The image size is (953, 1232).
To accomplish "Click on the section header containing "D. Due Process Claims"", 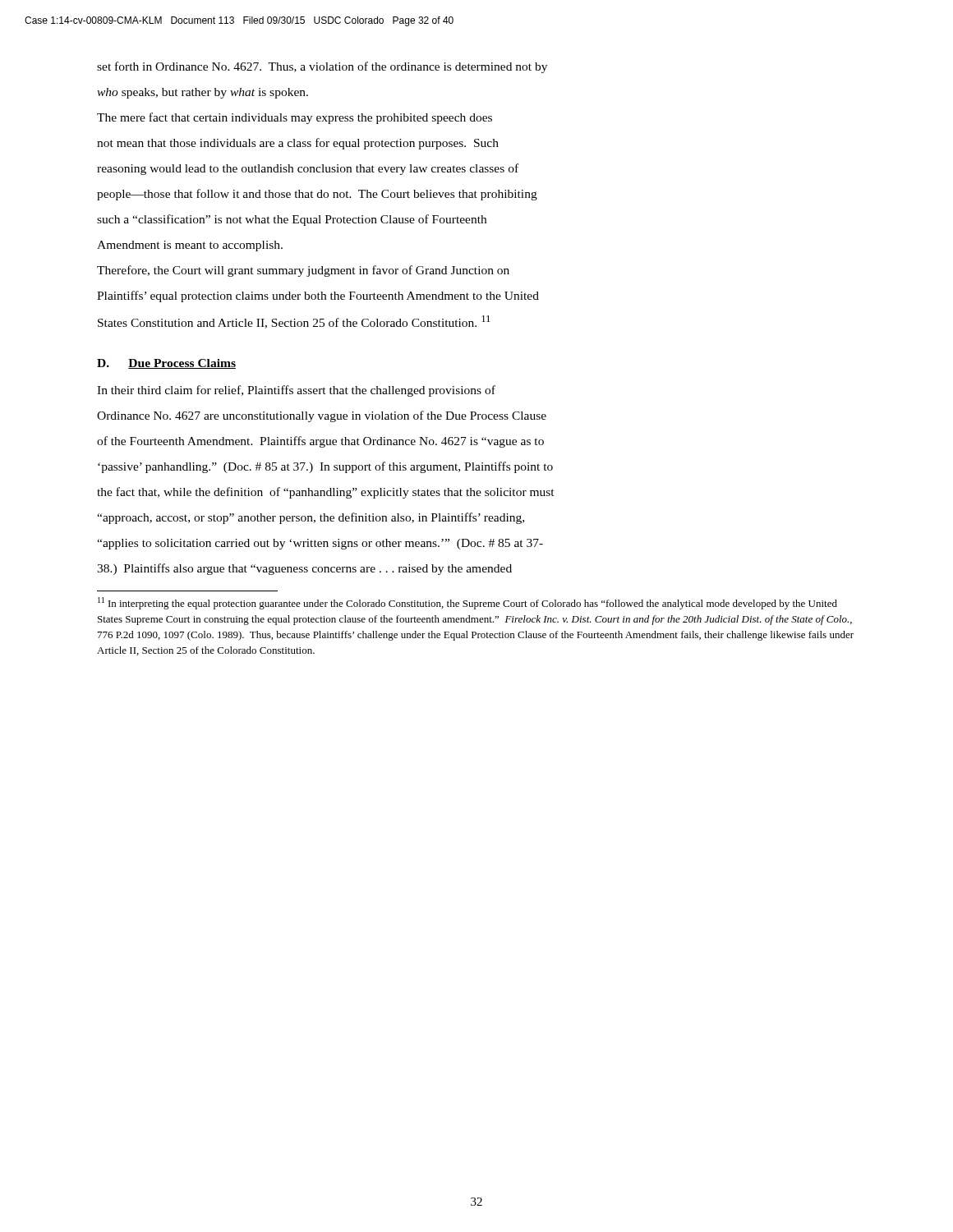I will point(166,363).
